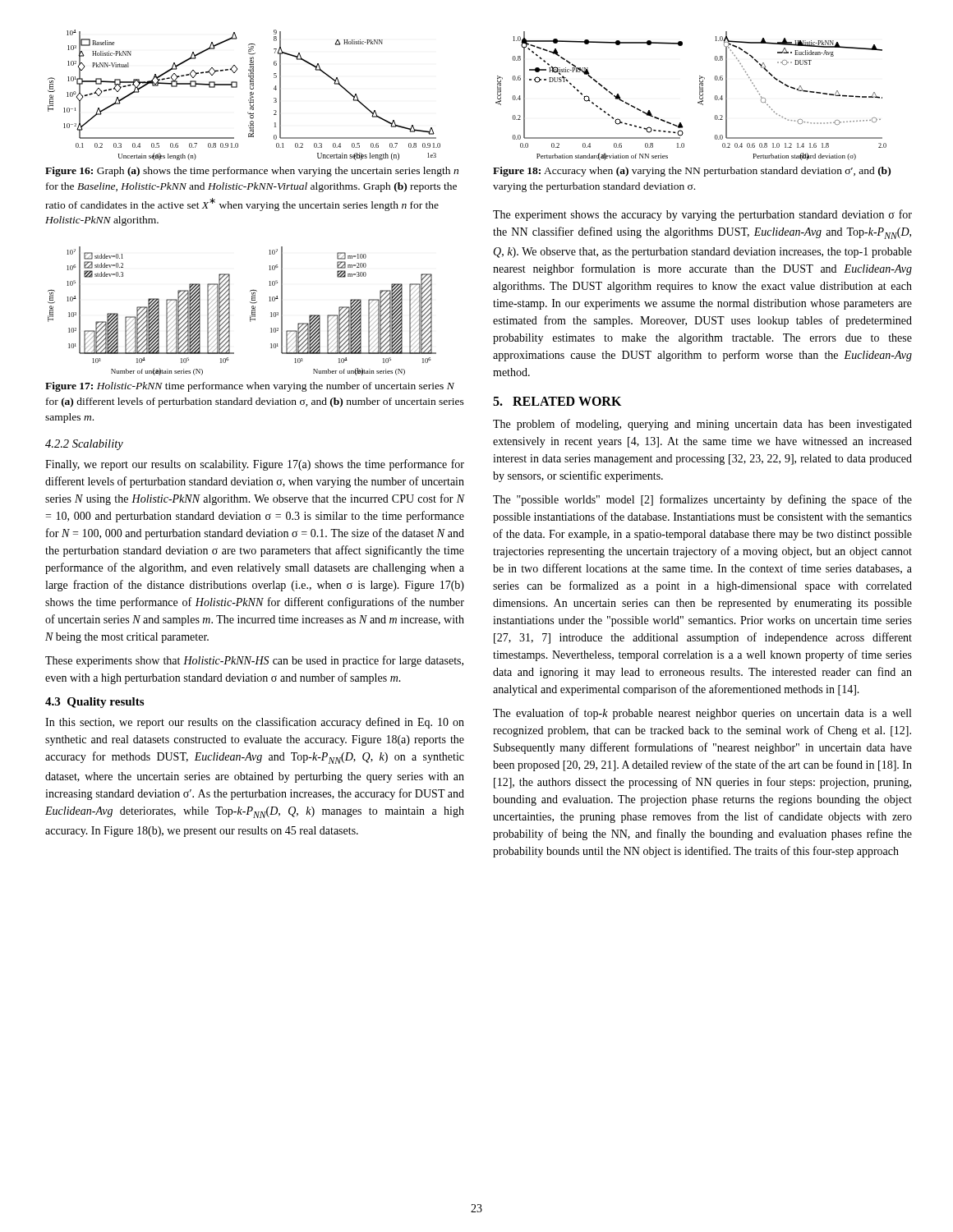Locate the text block starting "4.2.2 Scalability"

point(84,443)
